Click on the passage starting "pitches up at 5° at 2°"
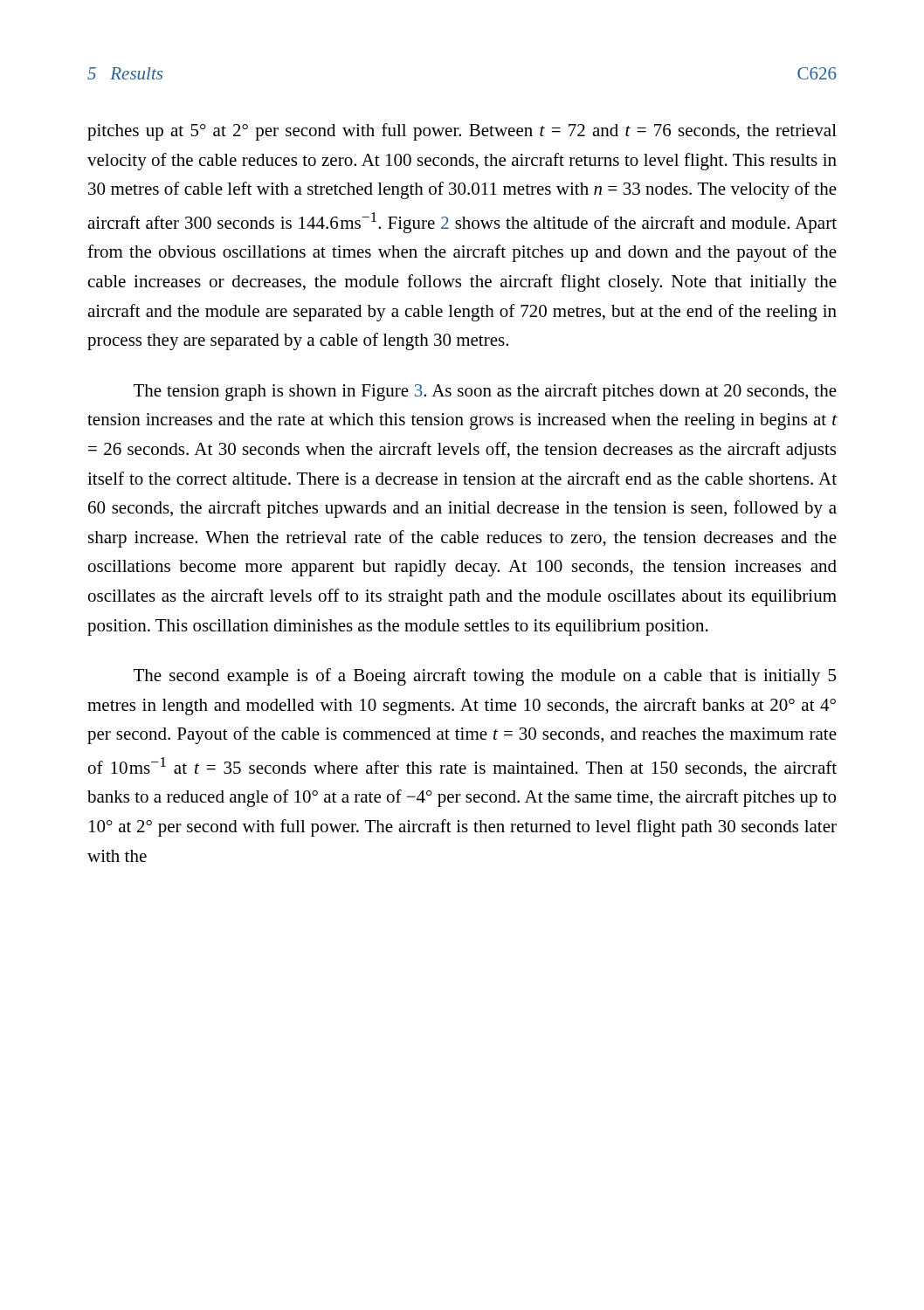 point(462,235)
